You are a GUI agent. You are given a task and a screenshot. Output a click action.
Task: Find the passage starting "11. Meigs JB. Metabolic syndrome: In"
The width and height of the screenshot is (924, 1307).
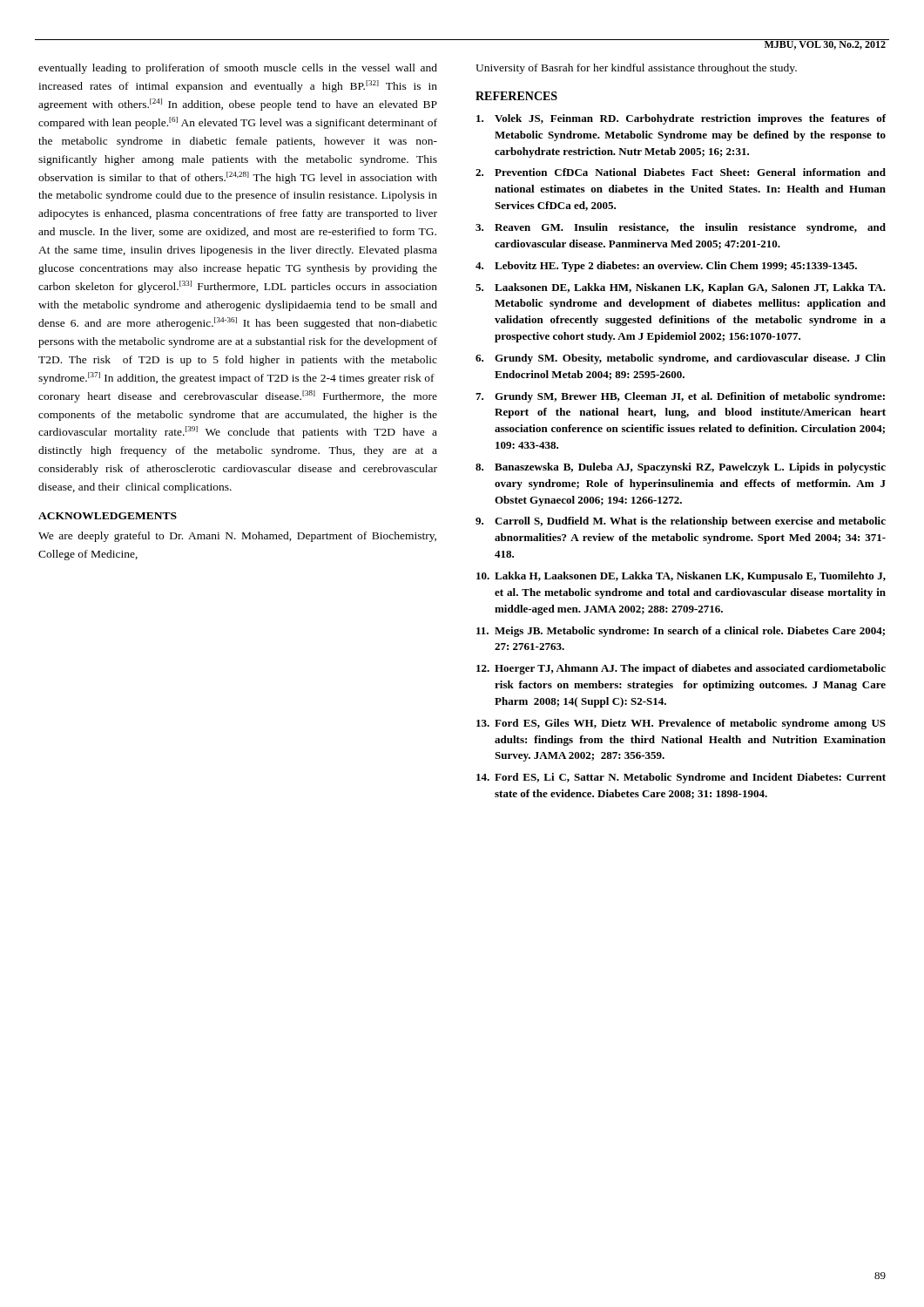681,639
